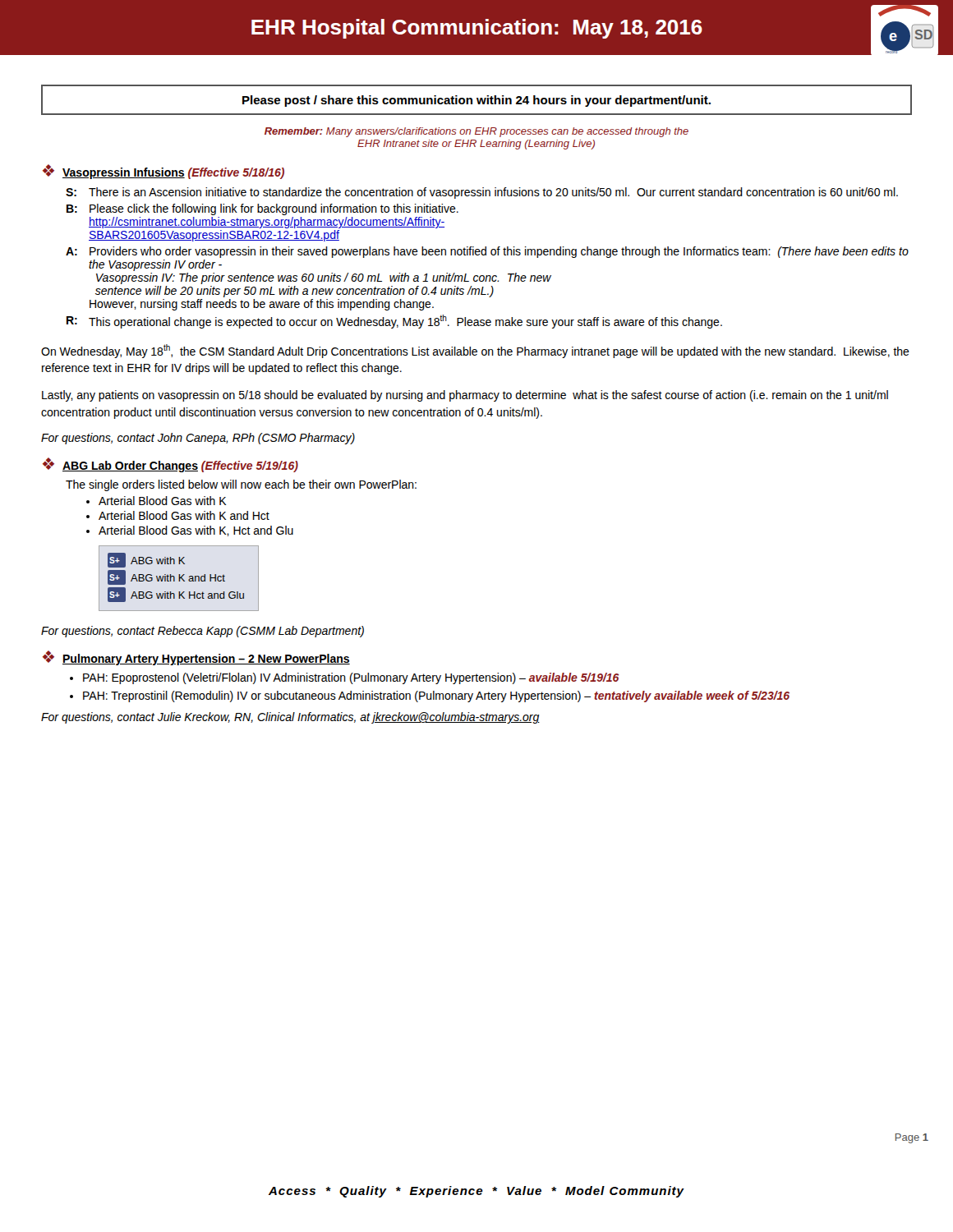953x1232 pixels.
Task: Locate the block of text that opens with "A: Providers who order vasopressin in their saved"
Action: (489, 278)
